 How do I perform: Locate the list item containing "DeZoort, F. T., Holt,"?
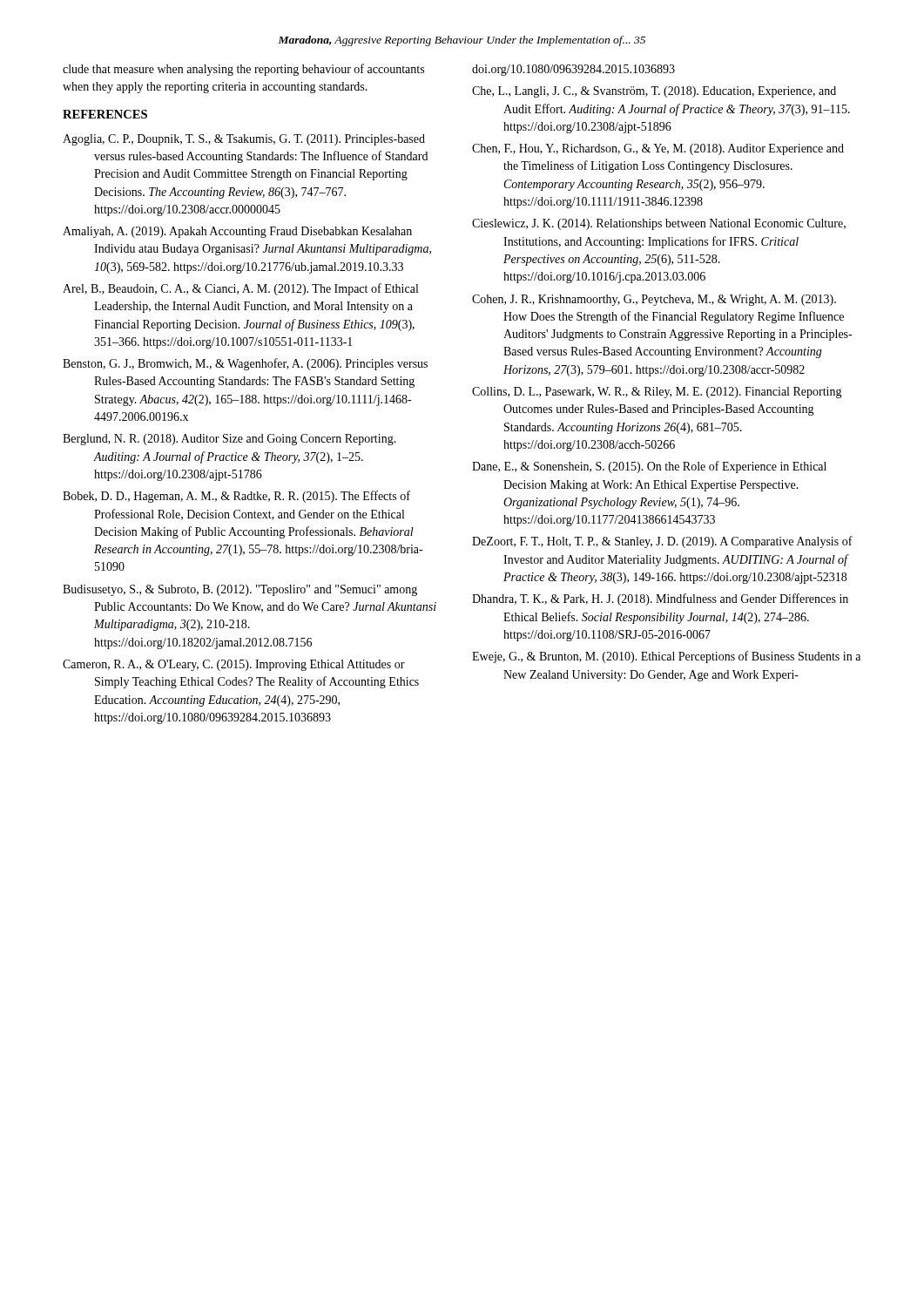662,560
